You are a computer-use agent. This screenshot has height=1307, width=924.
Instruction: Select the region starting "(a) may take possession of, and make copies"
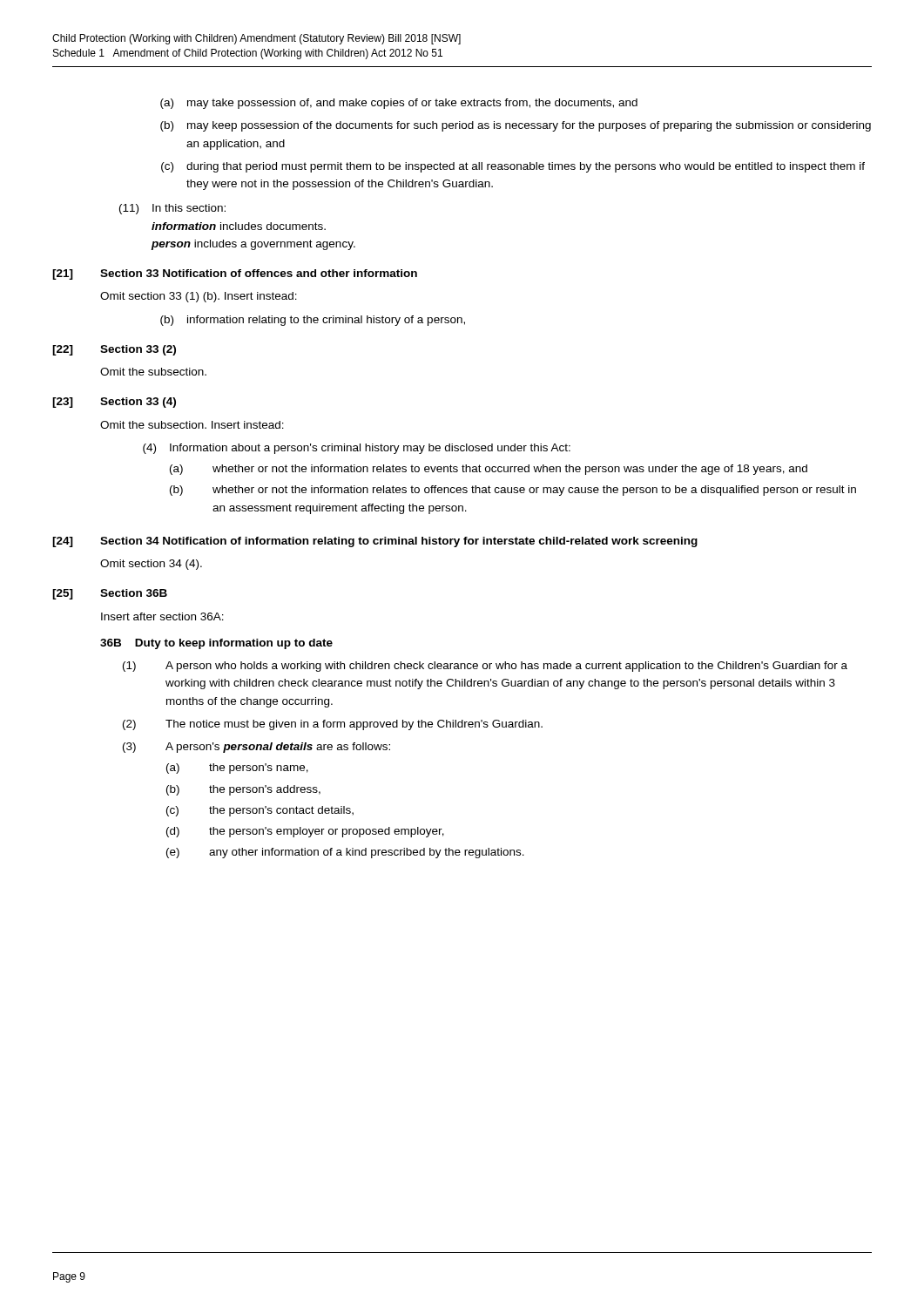[462, 103]
